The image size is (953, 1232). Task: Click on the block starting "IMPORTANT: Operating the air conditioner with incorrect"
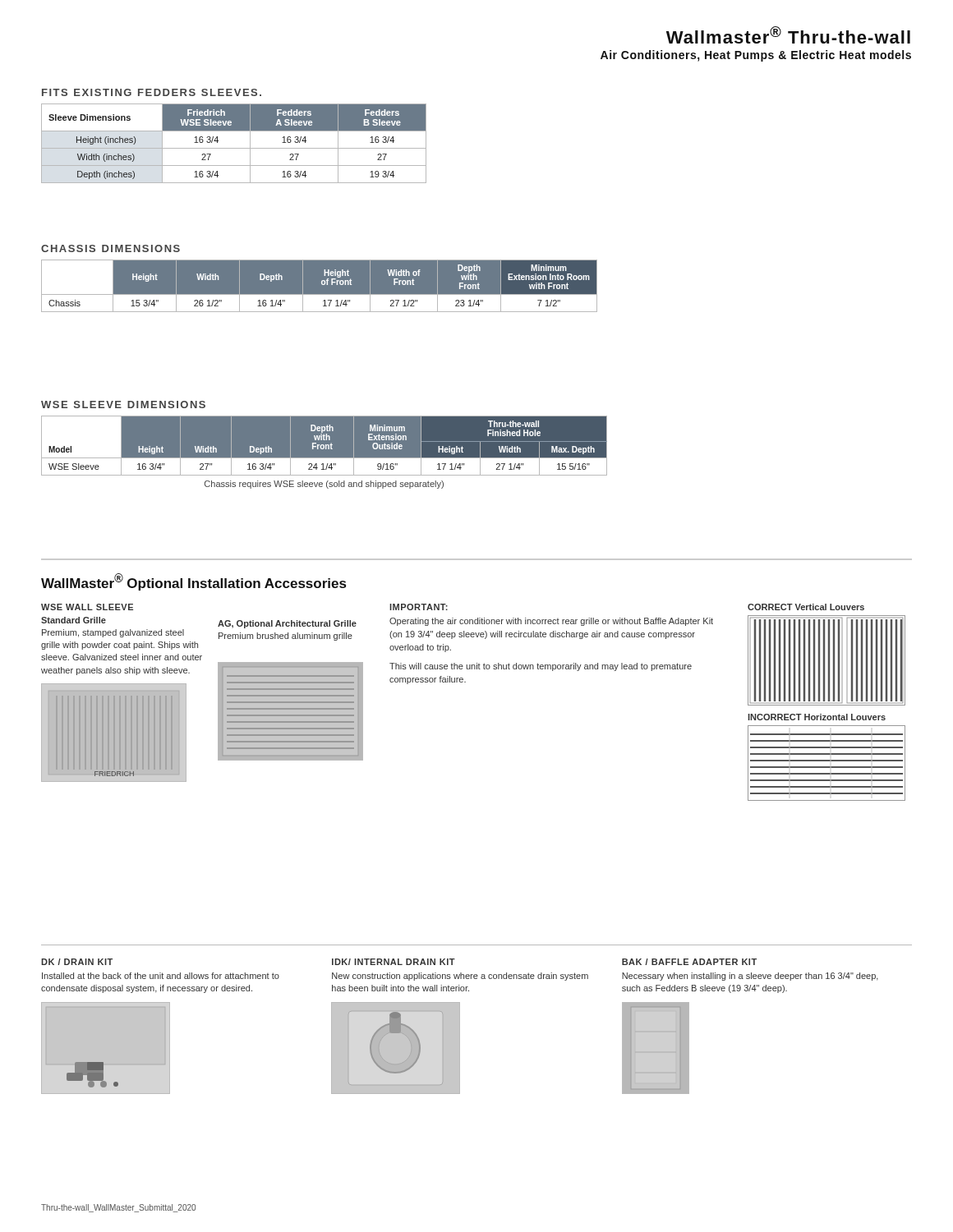click(559, 644)
